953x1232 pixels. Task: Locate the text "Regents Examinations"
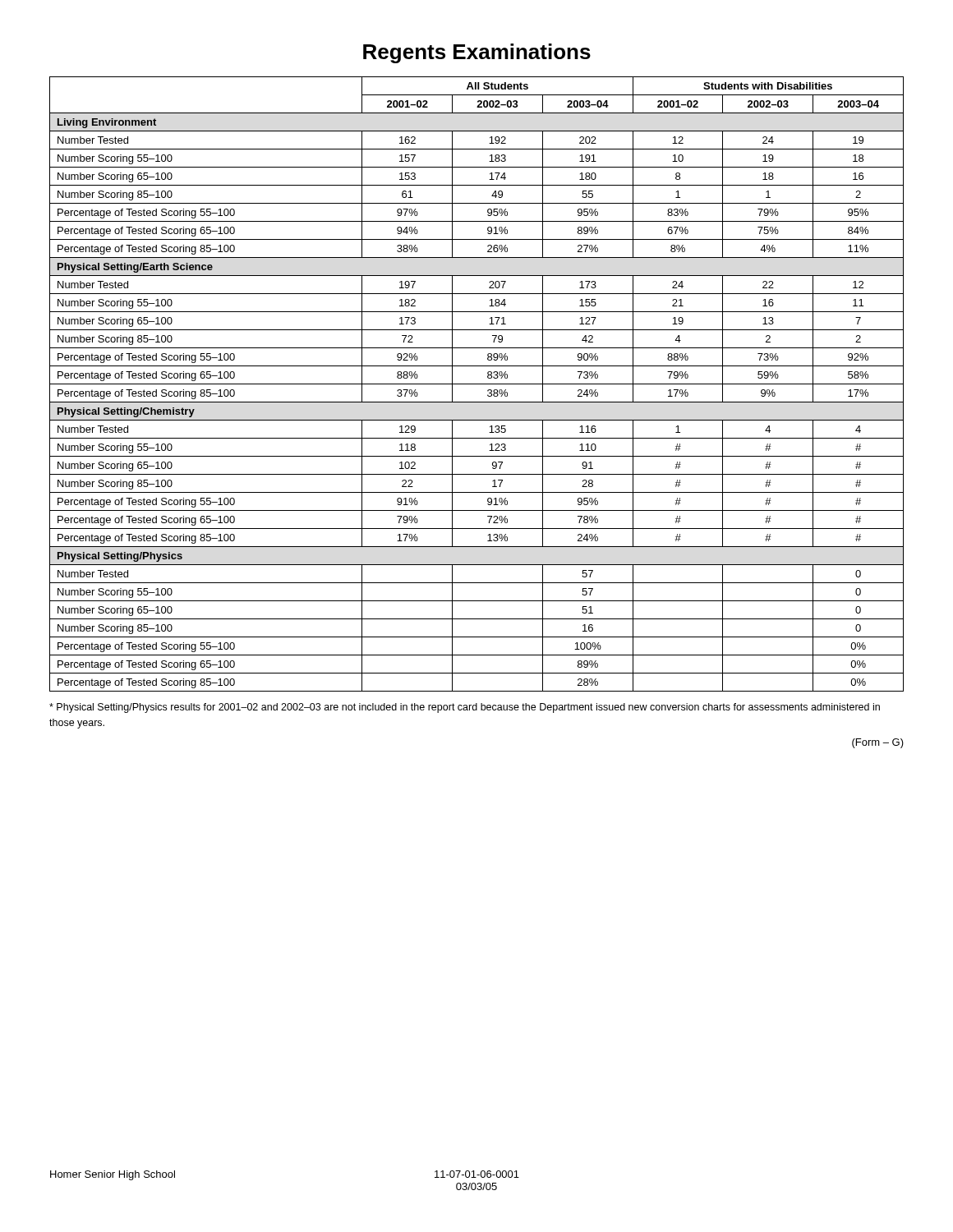(x=476, y=52)
